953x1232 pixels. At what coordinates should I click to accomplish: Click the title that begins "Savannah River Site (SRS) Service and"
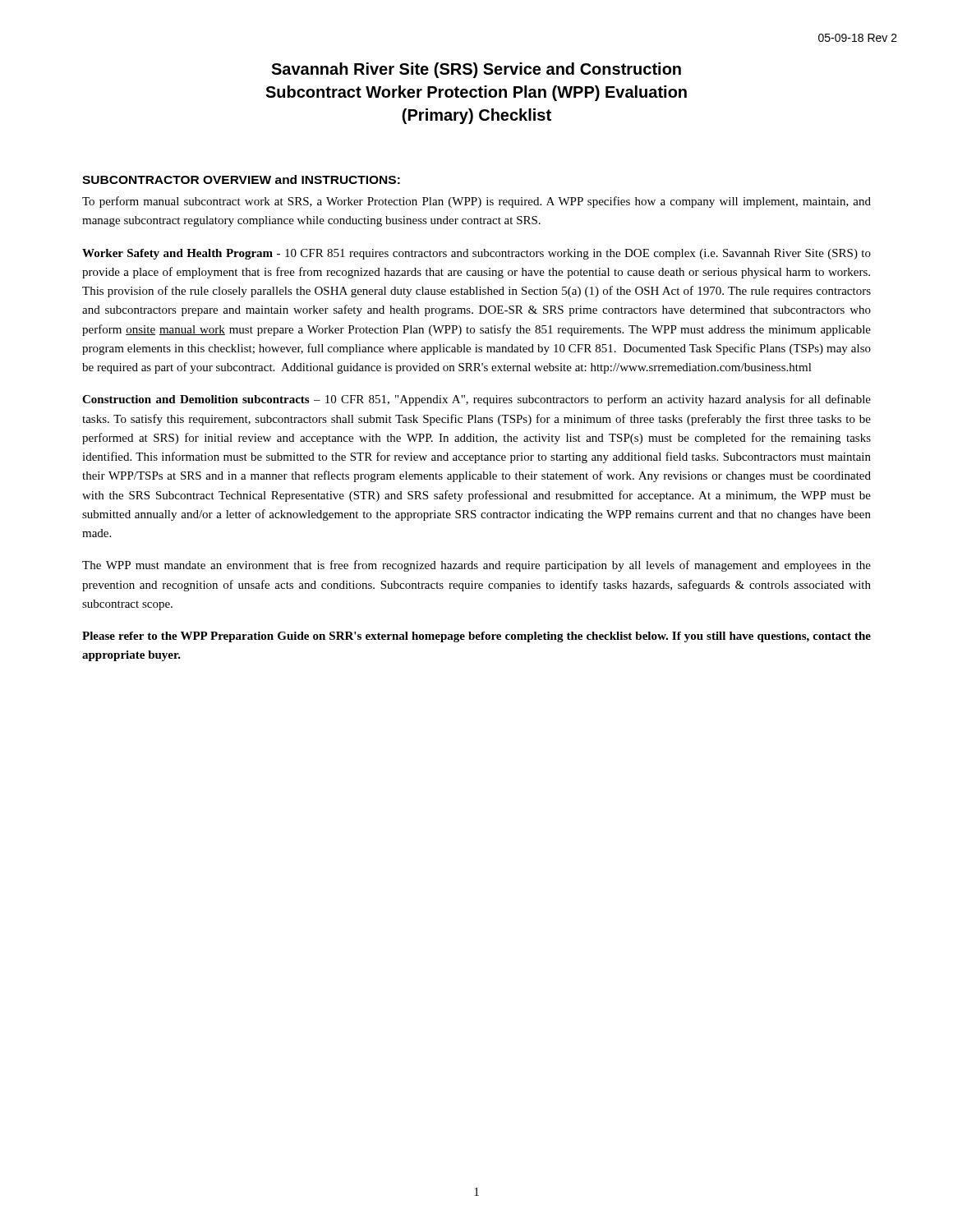(476, 92)
